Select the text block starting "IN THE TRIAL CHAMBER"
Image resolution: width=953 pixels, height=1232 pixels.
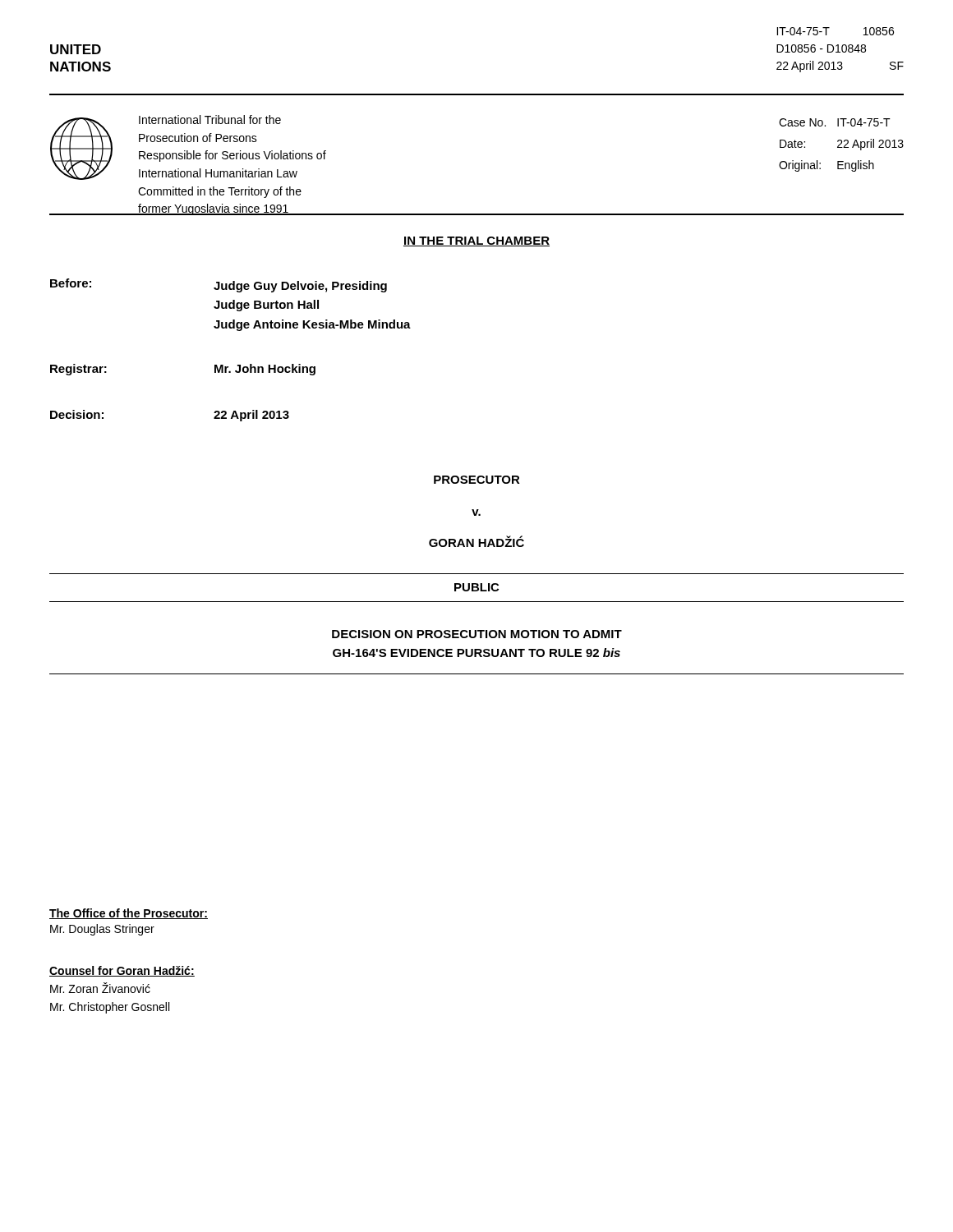coord(476,240)
